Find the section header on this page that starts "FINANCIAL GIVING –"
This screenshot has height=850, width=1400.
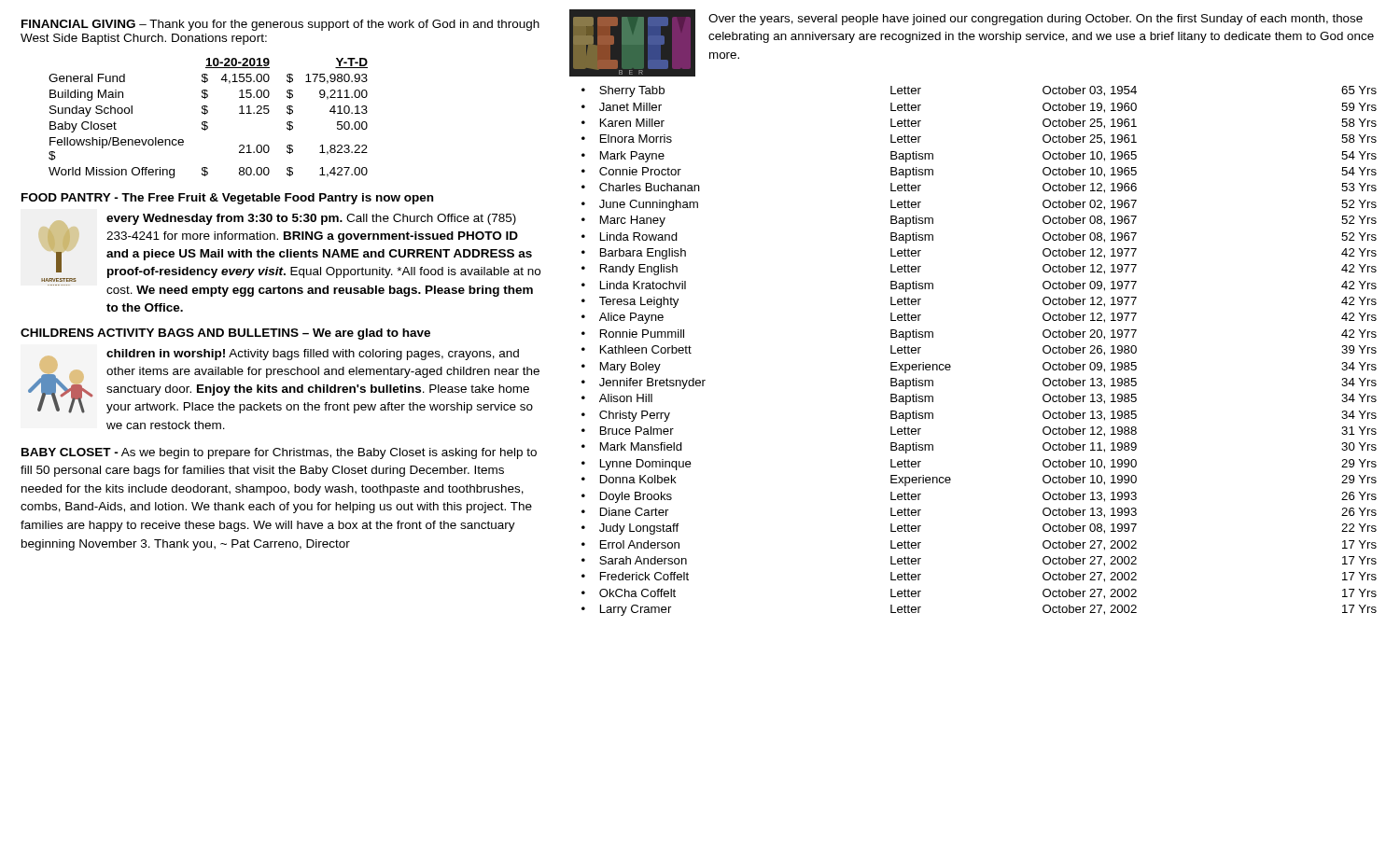[x=282, y=31]
